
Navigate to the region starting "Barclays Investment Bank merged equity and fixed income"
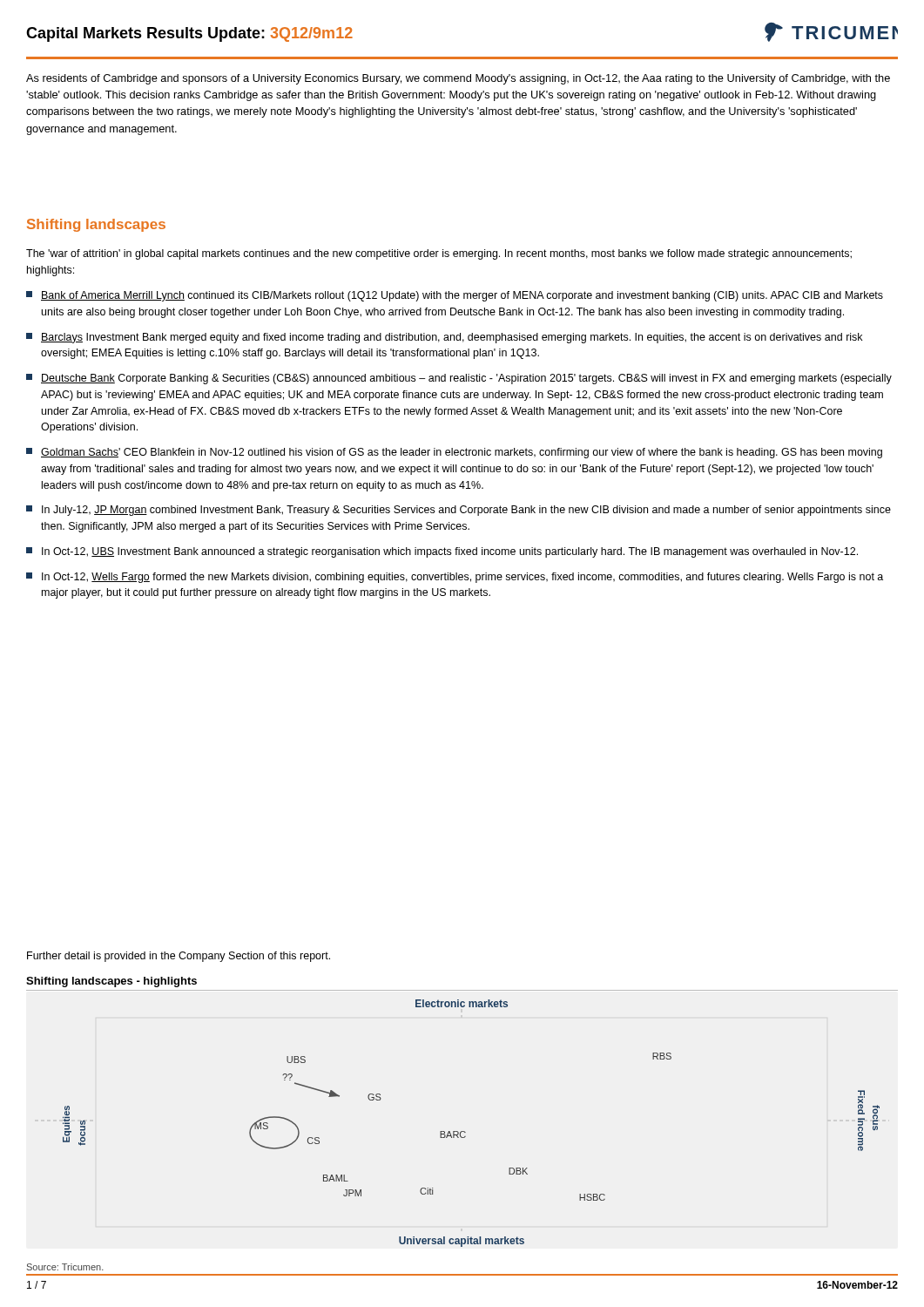(x=462, y=345)
